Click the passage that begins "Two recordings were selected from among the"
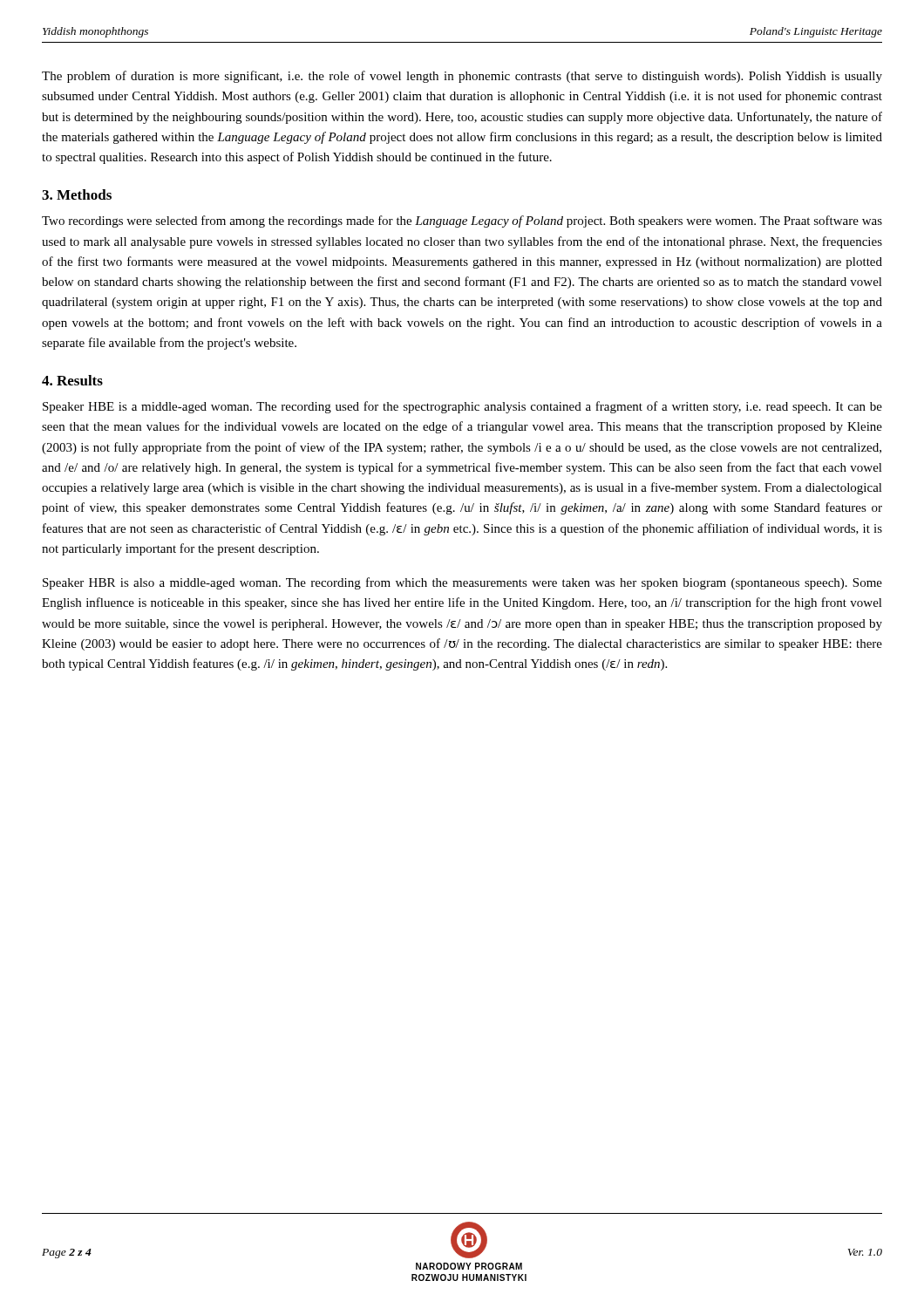The height and width of the screenshot is (1308, 924). (x=462, y=282)
